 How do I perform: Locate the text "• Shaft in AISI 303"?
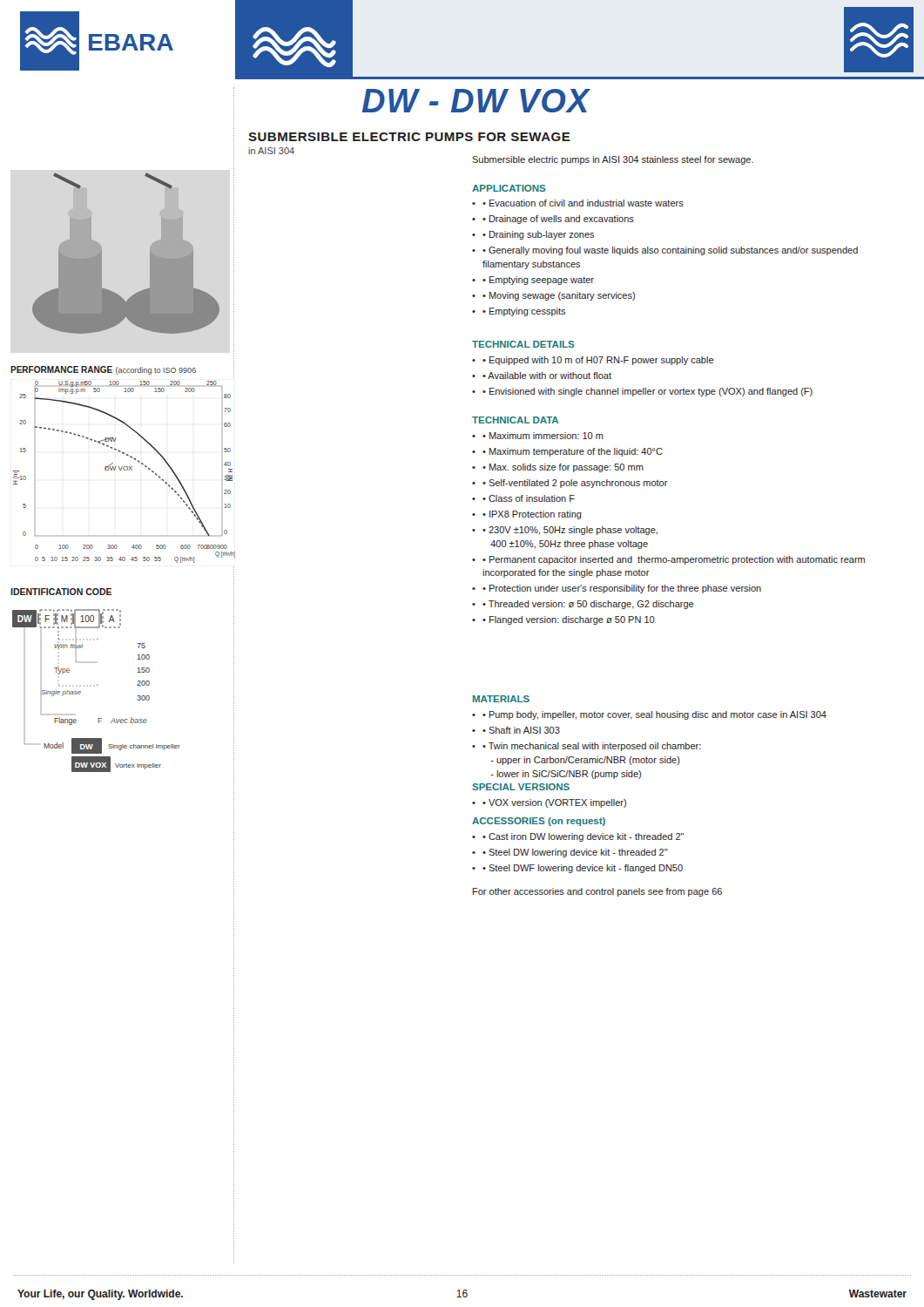click(x=521, y=730)
